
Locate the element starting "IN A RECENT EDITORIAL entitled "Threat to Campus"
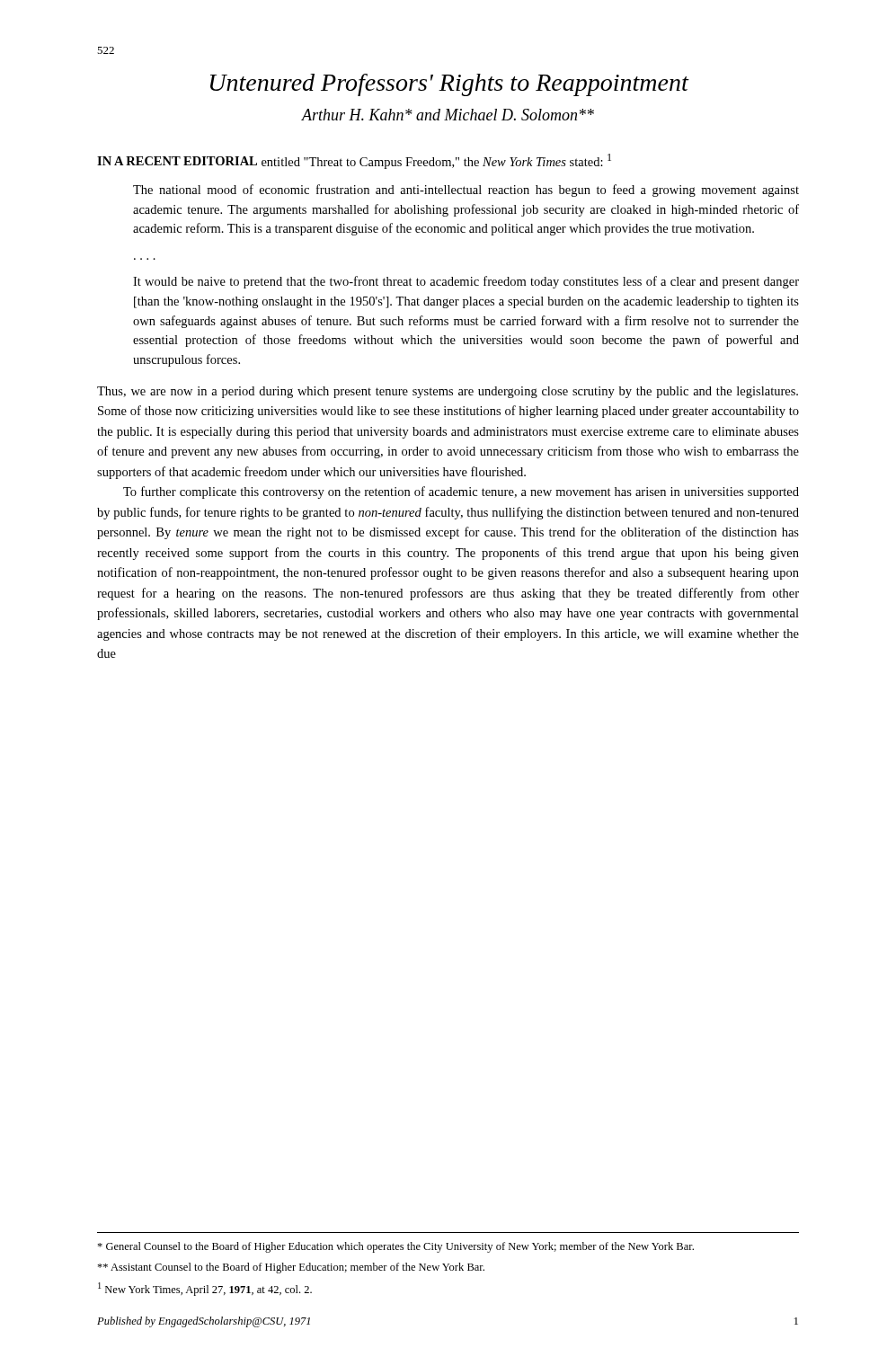pos(355,159)
